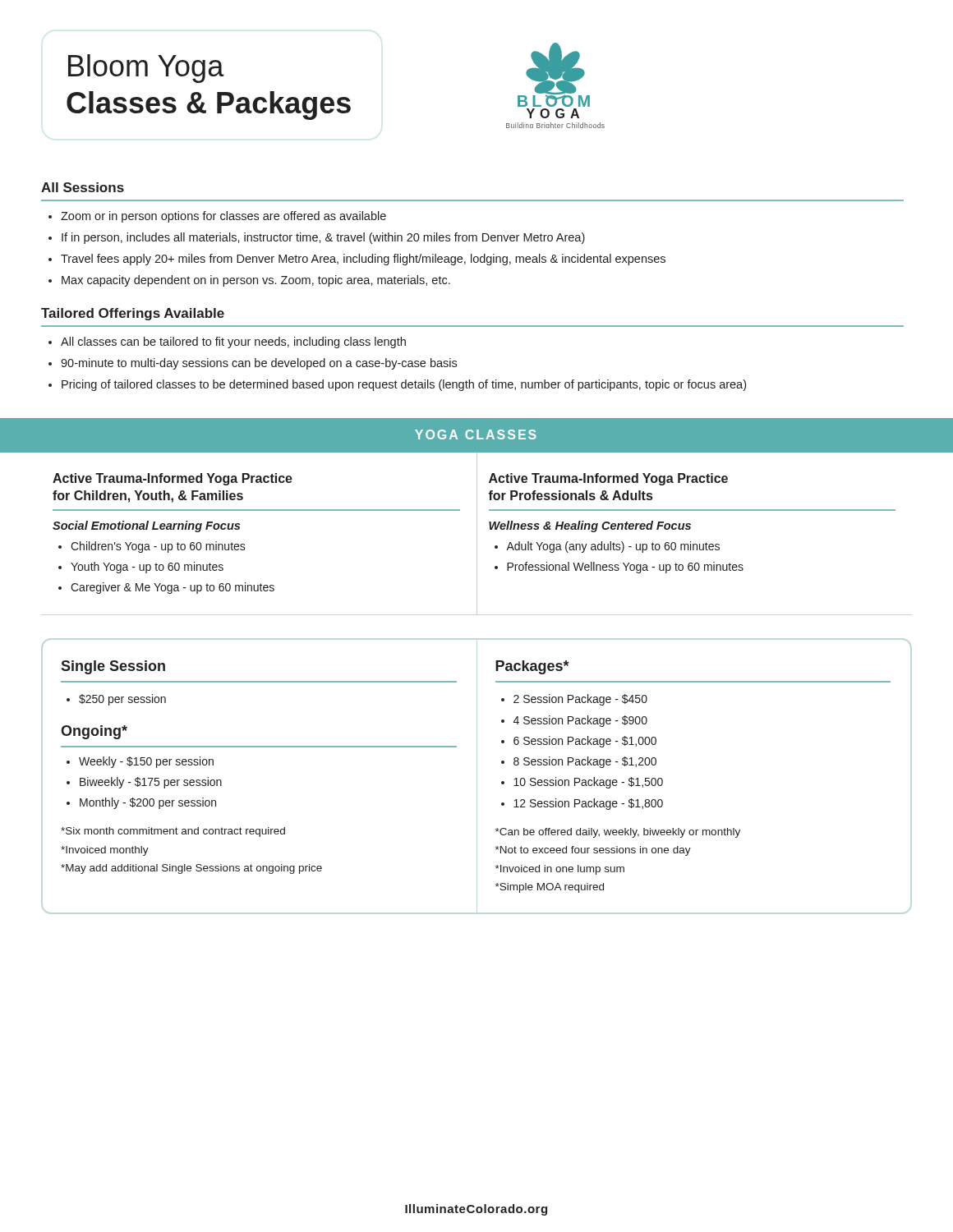Click on the section header containing "Active Trauma-Informed Yoga Practicefor Professionals"
953x1232 pixels.
click(x=692, y=491)
